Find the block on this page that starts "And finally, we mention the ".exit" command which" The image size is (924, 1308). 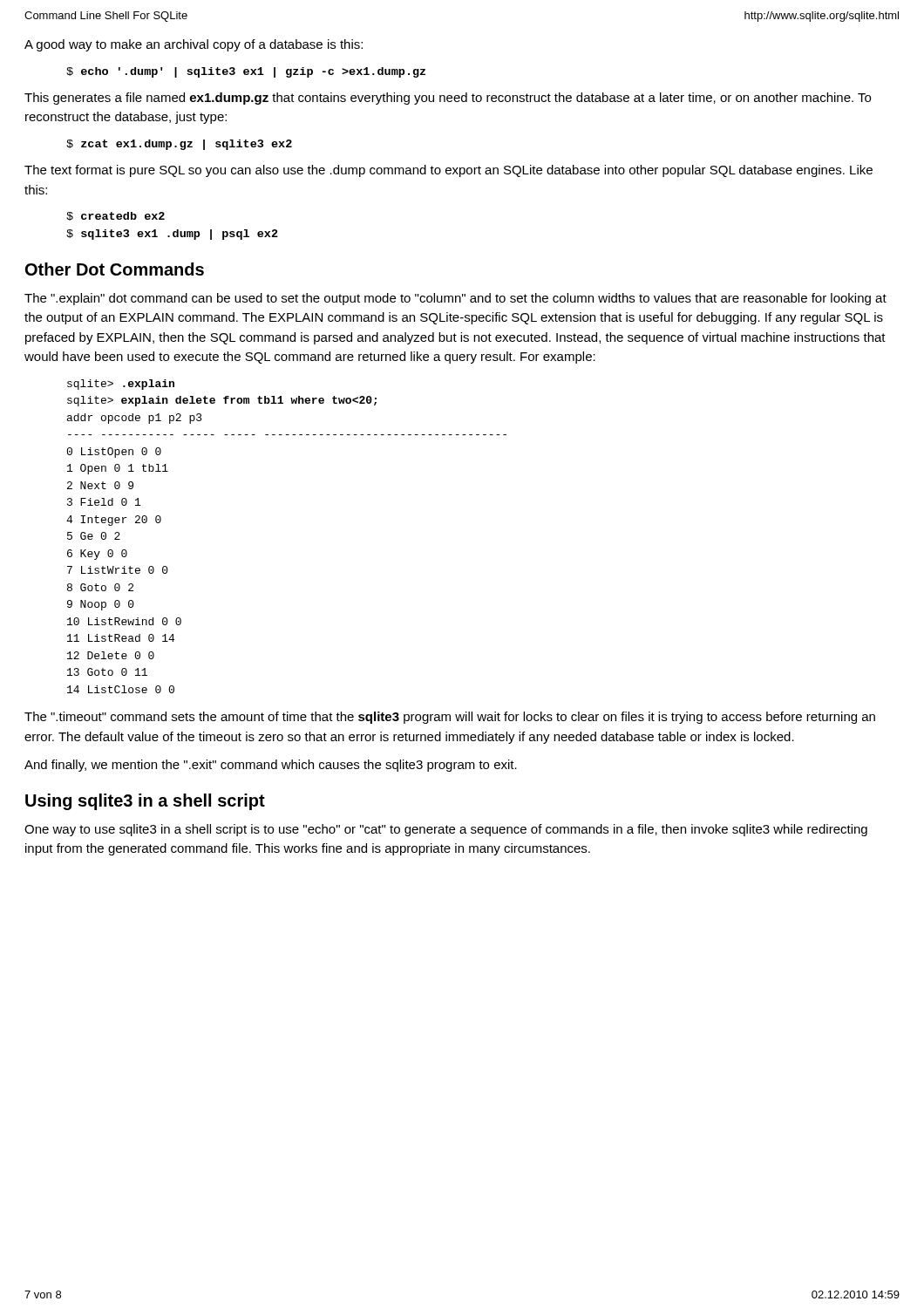click(x=271, y=764)
